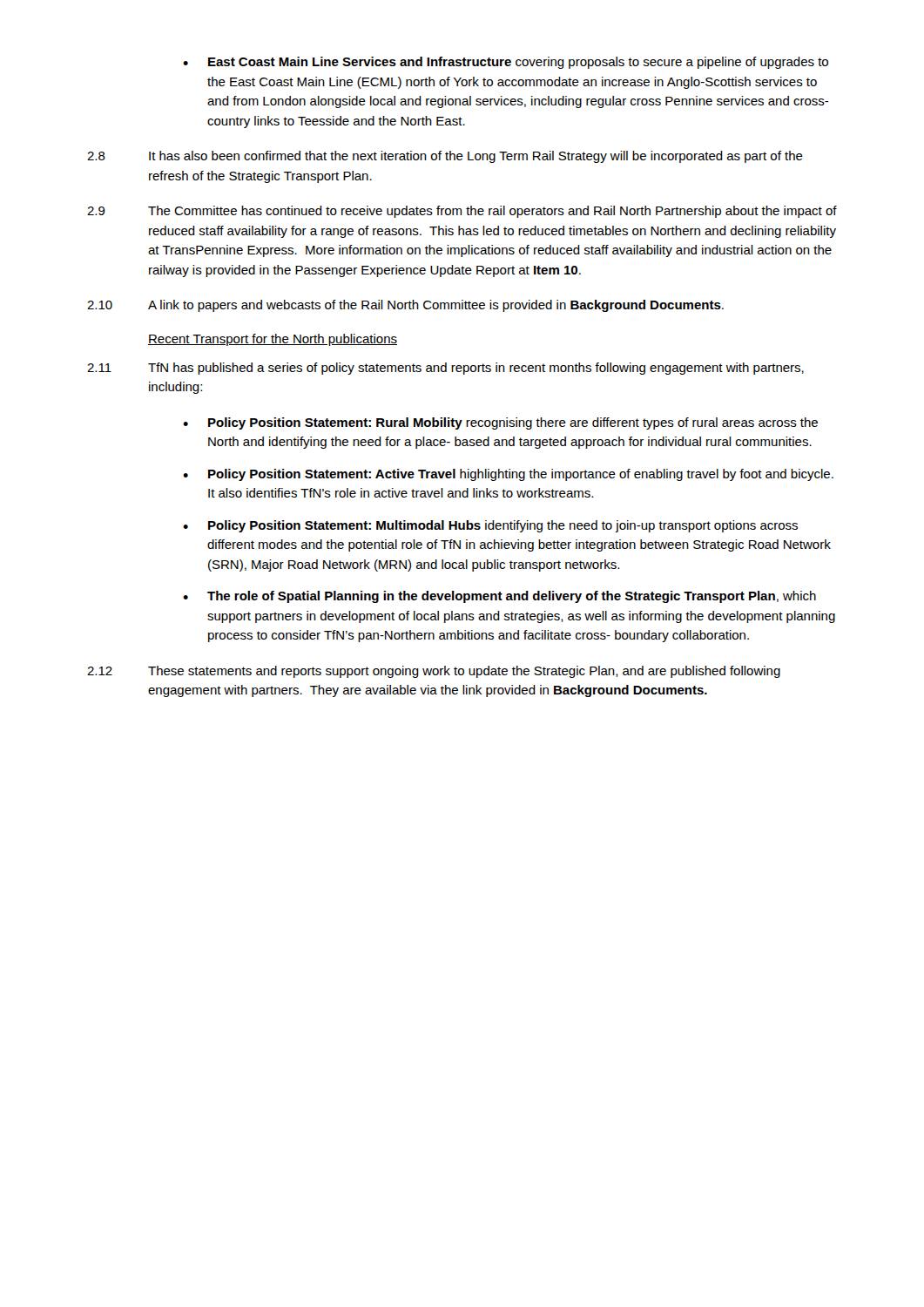Navigate to the text block starting "9 The Committee has continued to"
Image resolution: width=924 pixels, height=1307 pixels.
pos(462,240)
